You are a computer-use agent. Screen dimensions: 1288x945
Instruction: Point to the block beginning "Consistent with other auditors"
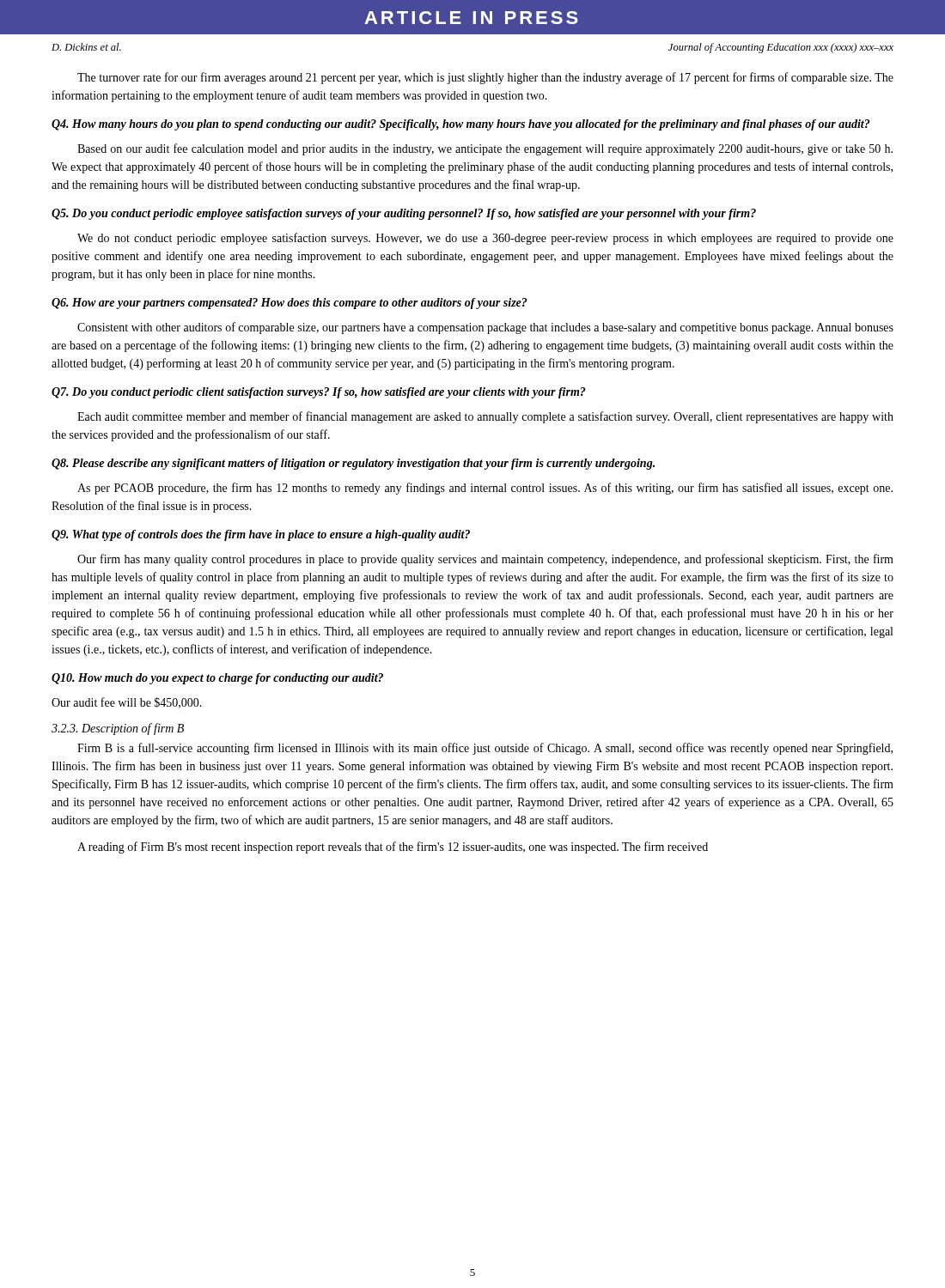pos(472,346)
